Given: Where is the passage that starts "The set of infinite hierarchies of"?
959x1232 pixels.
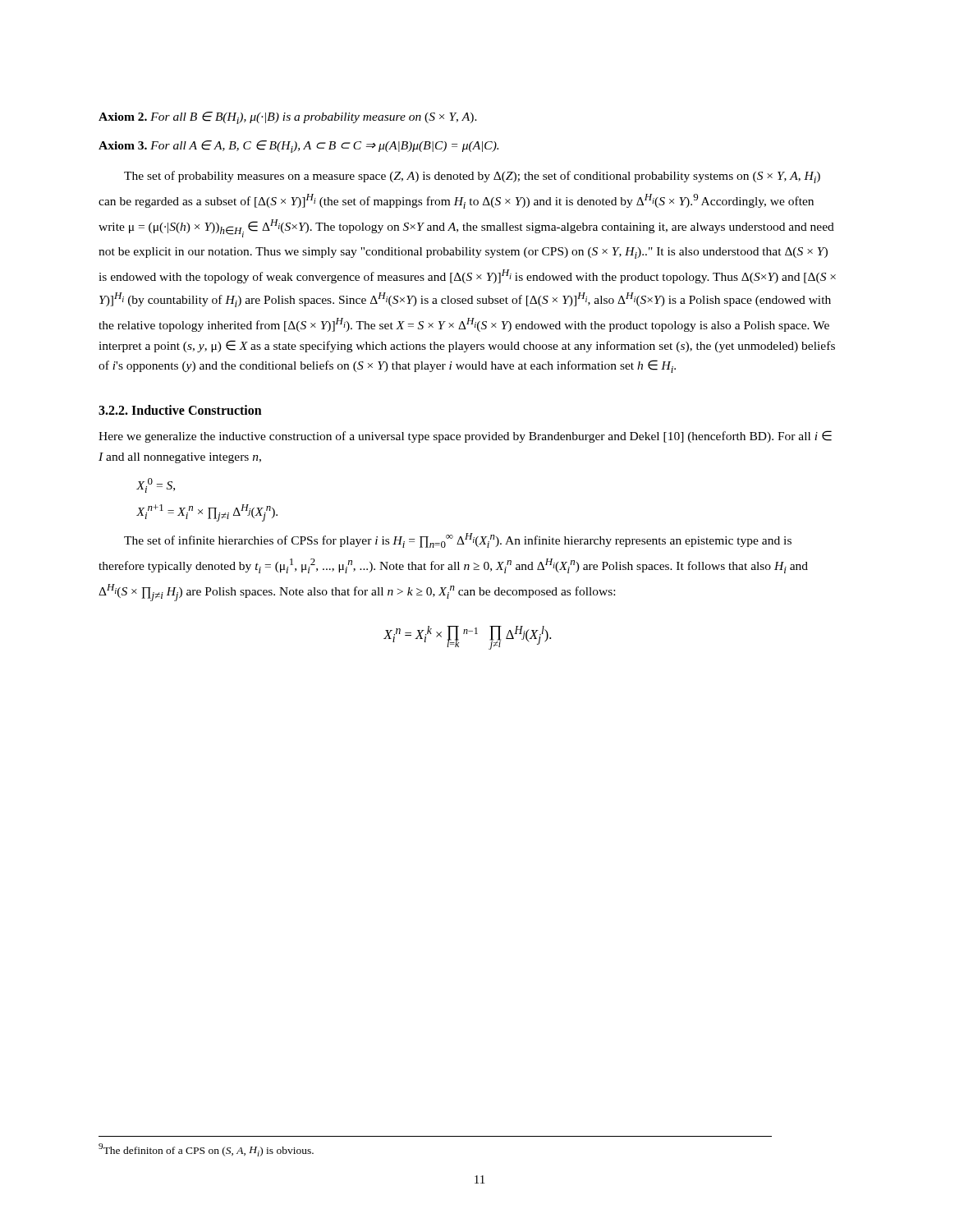Looking at the screenshot, I should (453, 566).
